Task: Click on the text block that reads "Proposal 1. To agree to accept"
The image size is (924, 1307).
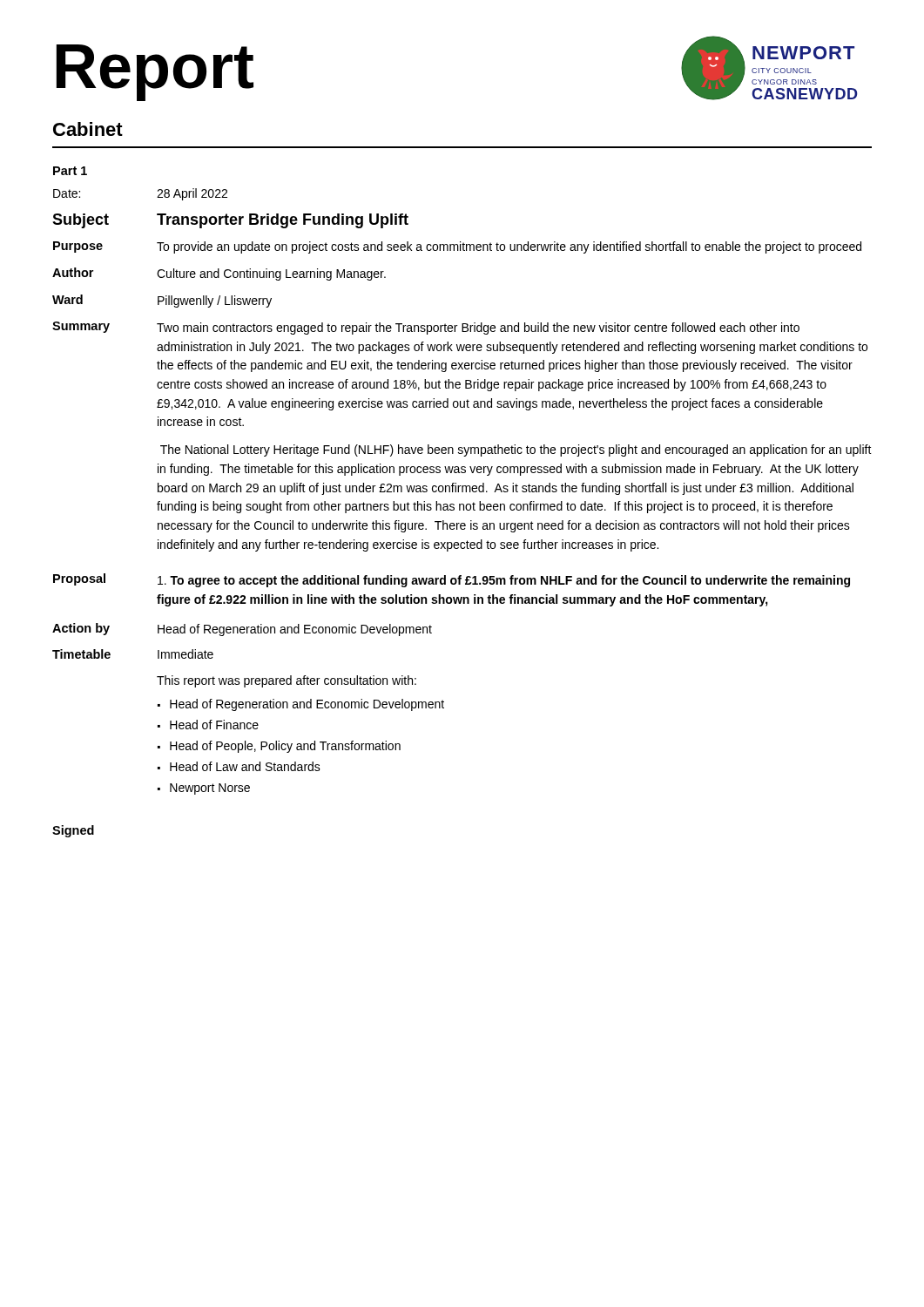Action: coord(462,591)
